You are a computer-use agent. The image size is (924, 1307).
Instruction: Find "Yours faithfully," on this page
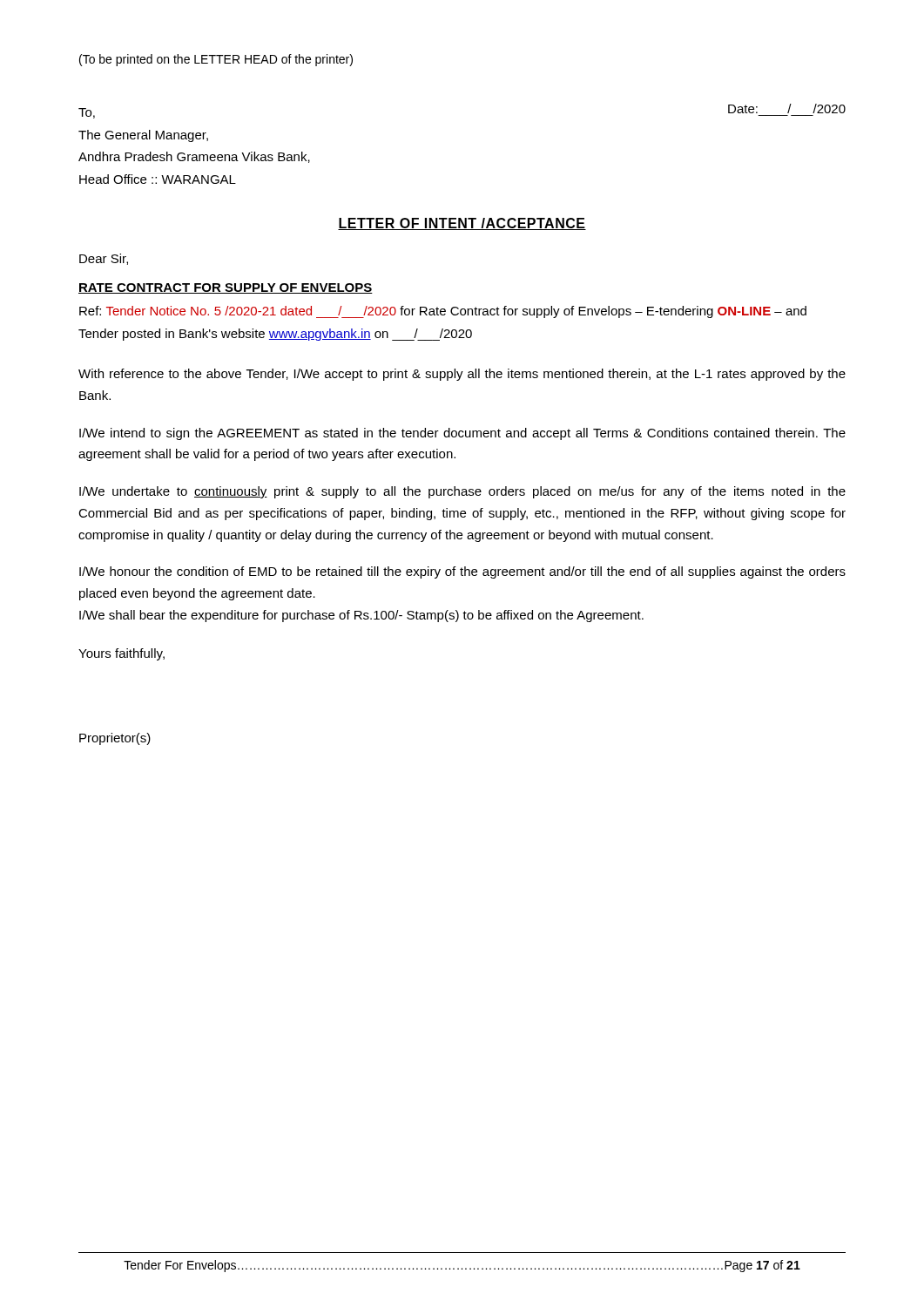click(122, 653)
